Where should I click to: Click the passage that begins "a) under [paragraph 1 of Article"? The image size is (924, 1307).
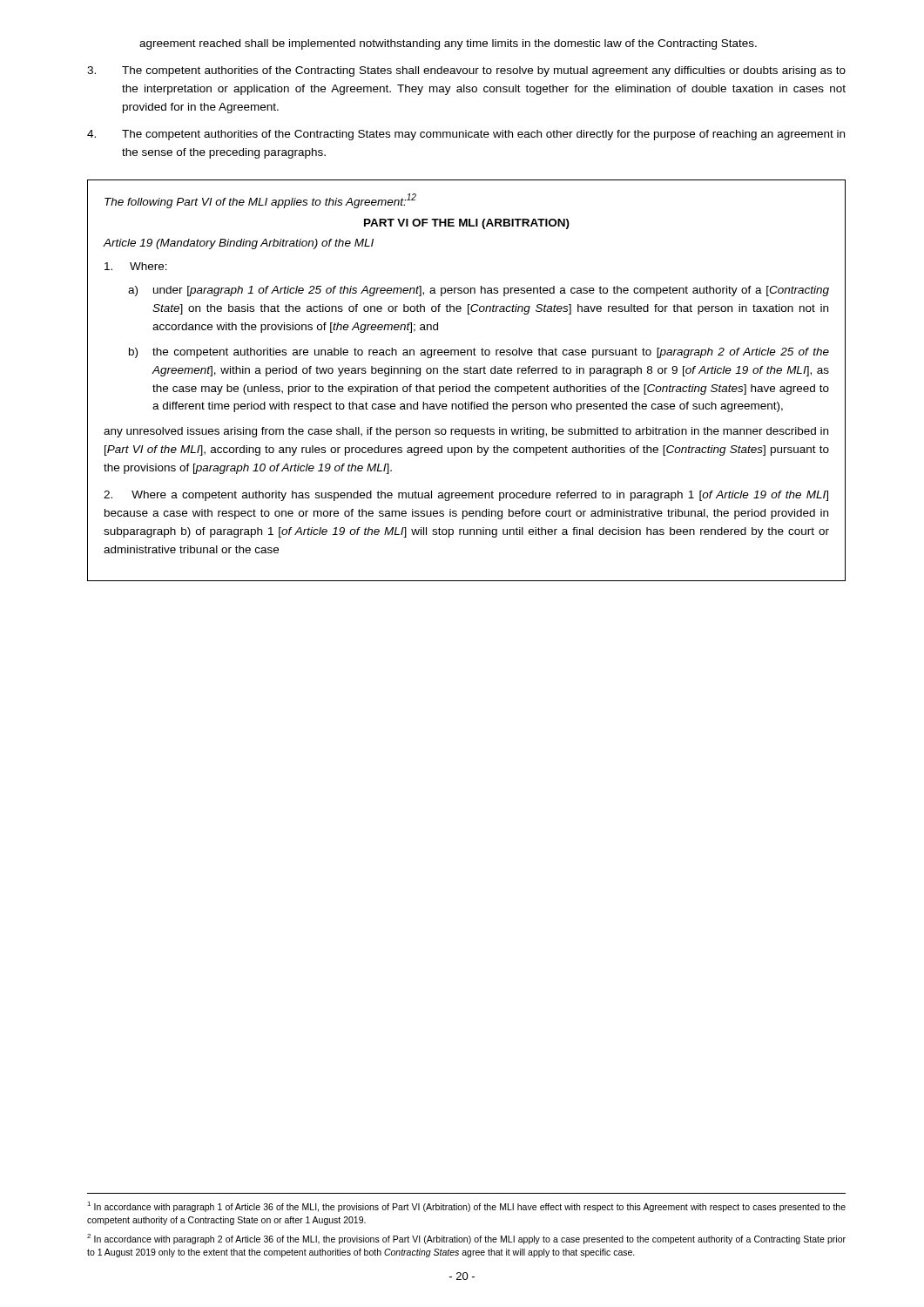pos(479,309)
